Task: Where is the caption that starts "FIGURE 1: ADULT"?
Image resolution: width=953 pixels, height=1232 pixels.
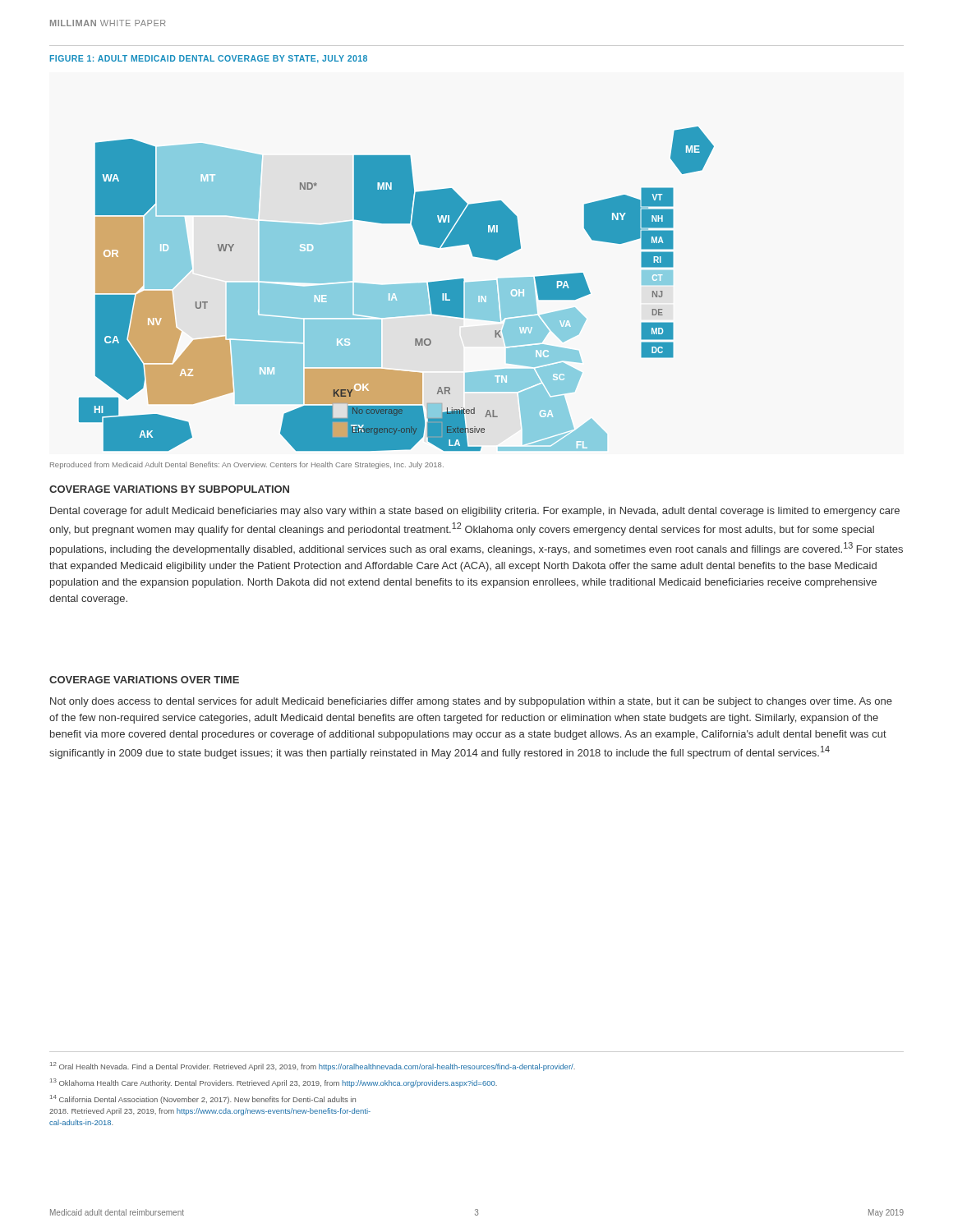Action: 209,58
